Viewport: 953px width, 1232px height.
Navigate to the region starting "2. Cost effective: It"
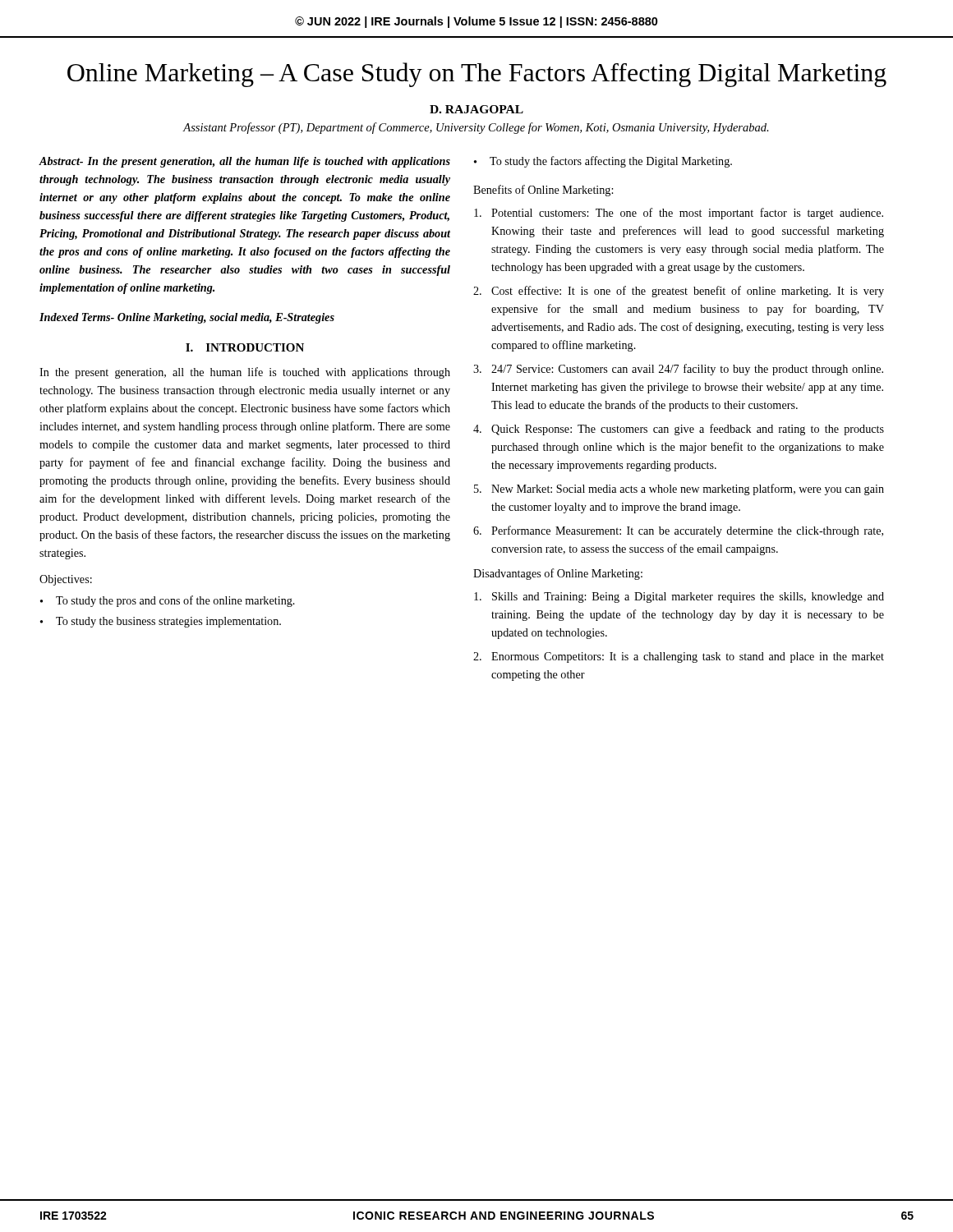pos(679,318)
